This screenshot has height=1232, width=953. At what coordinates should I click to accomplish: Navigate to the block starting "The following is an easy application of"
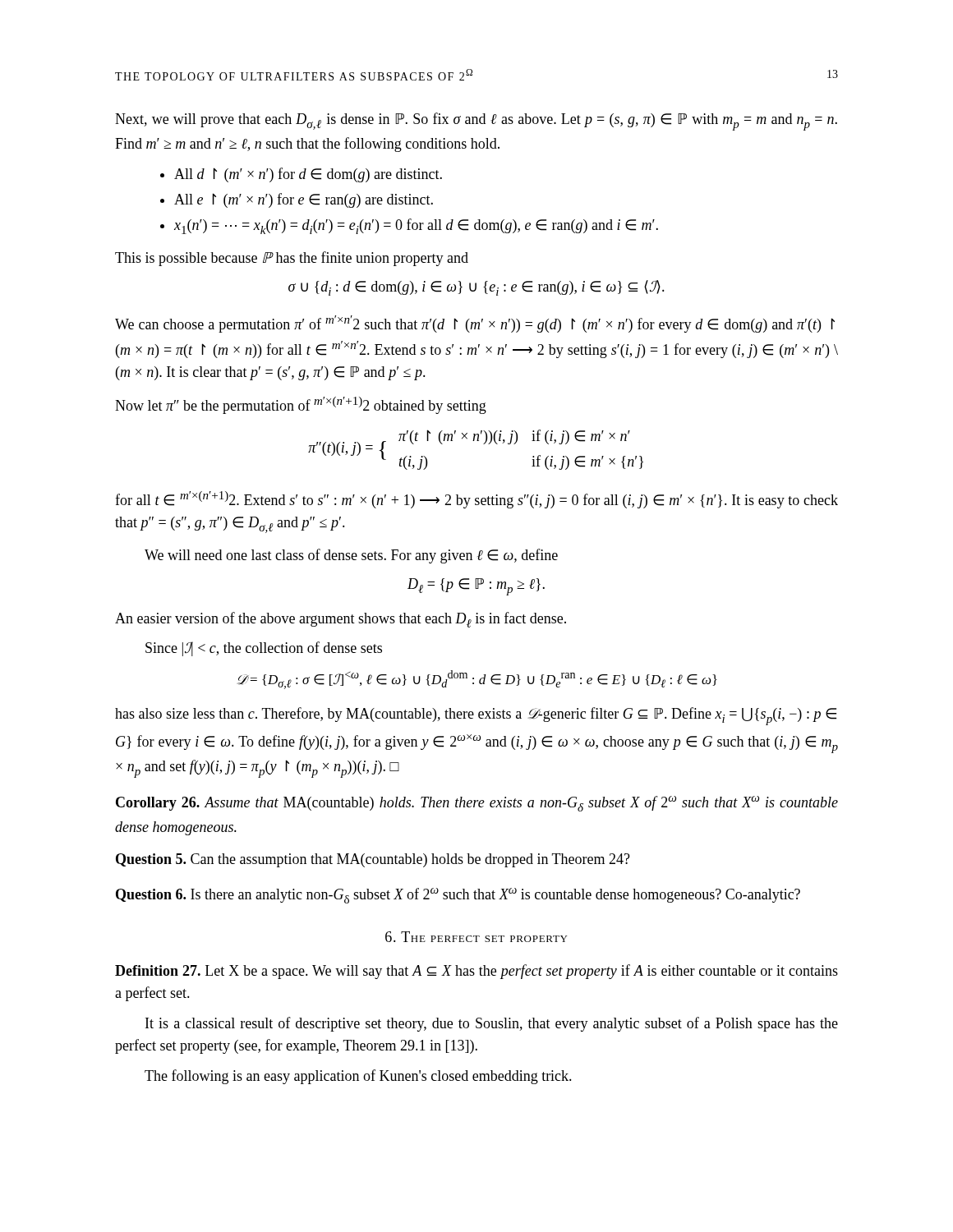pos(476,1076)
